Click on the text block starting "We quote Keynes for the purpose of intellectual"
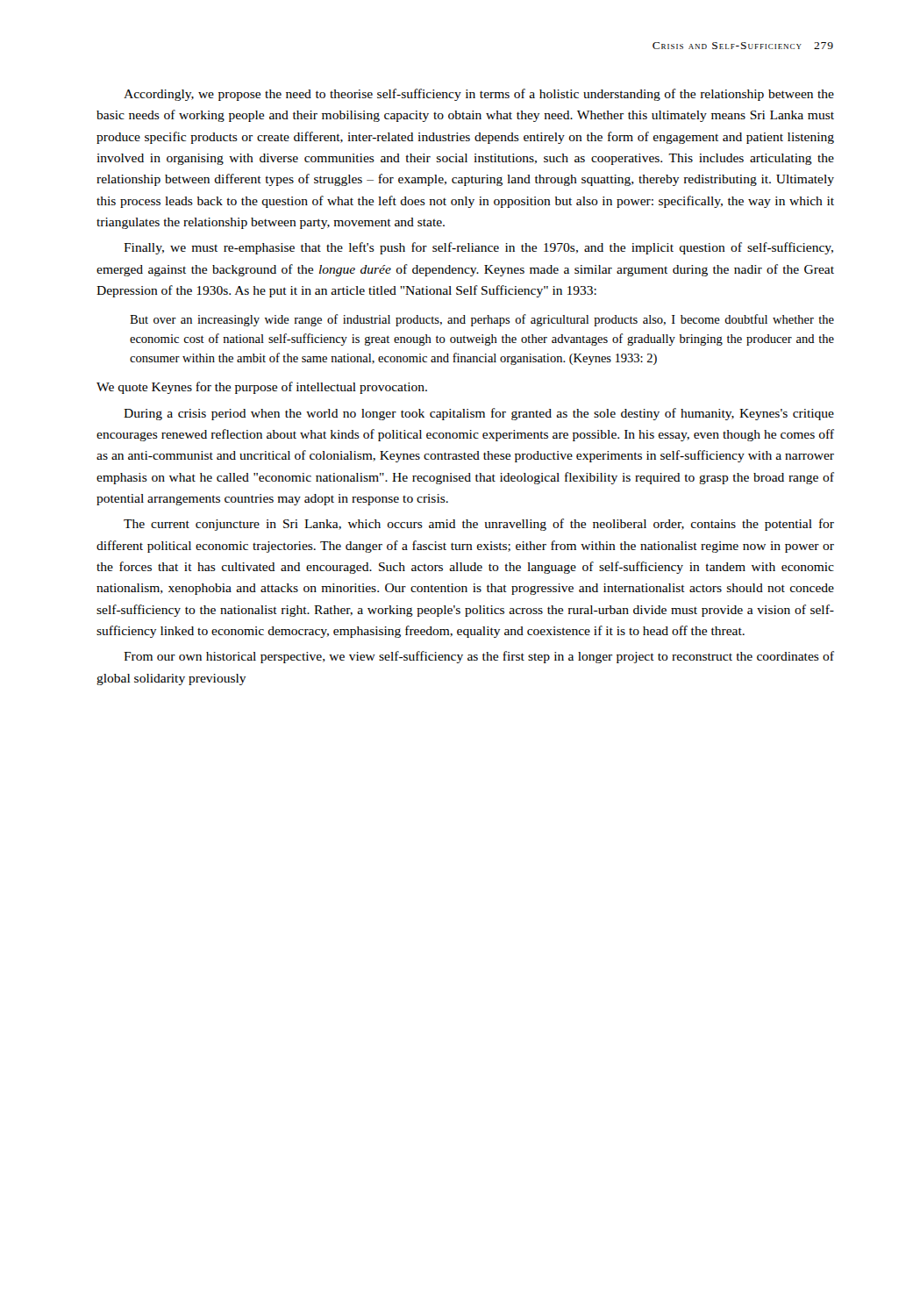Screen dimensions: 1316x913 [x=262, y=387]
